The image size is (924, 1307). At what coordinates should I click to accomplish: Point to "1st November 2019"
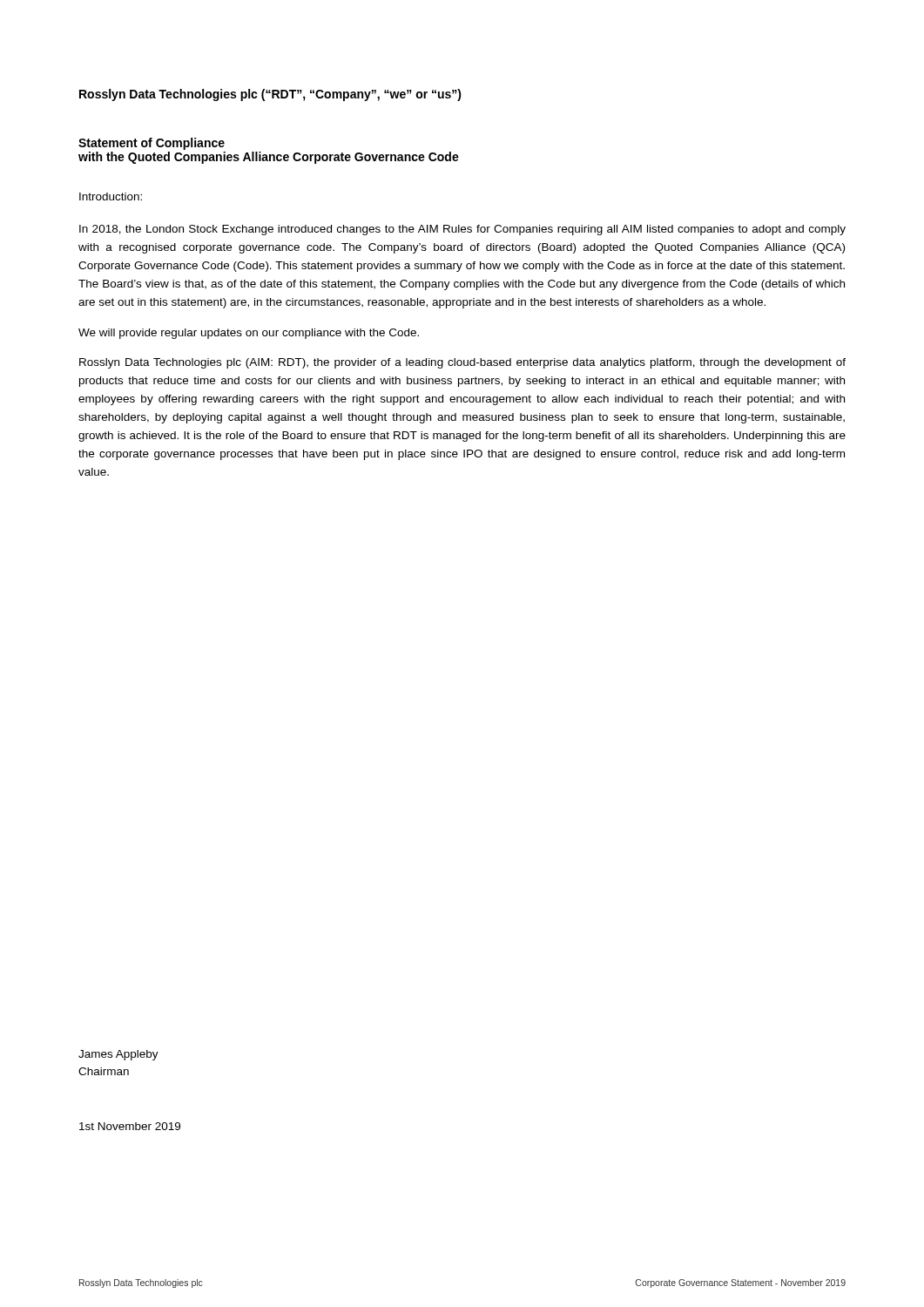tap(130, 1126)
